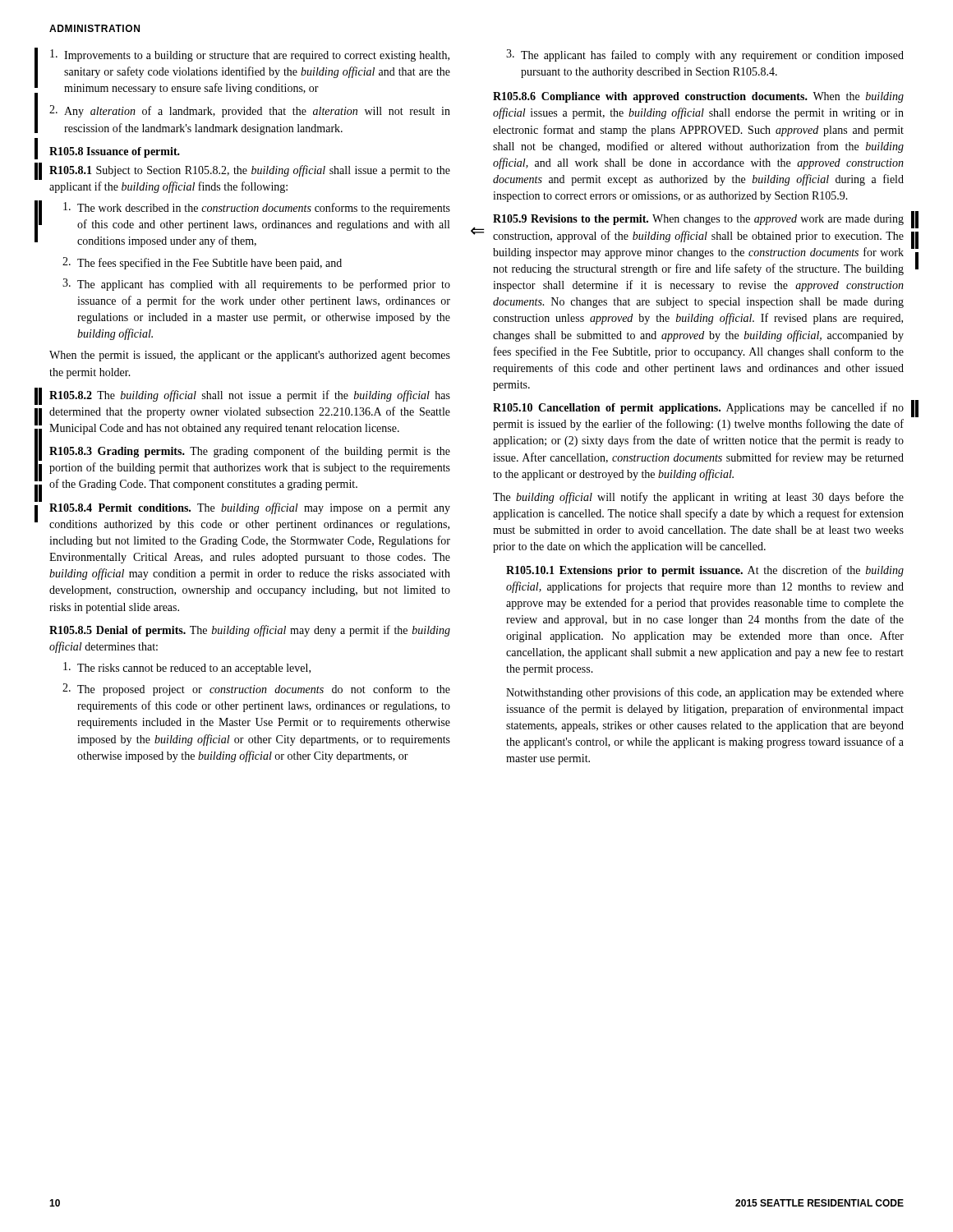Click on the text block containing "R105.9 Revisions to"
The height and width of the screenshot is (1232, 953).
click(698, 302)
